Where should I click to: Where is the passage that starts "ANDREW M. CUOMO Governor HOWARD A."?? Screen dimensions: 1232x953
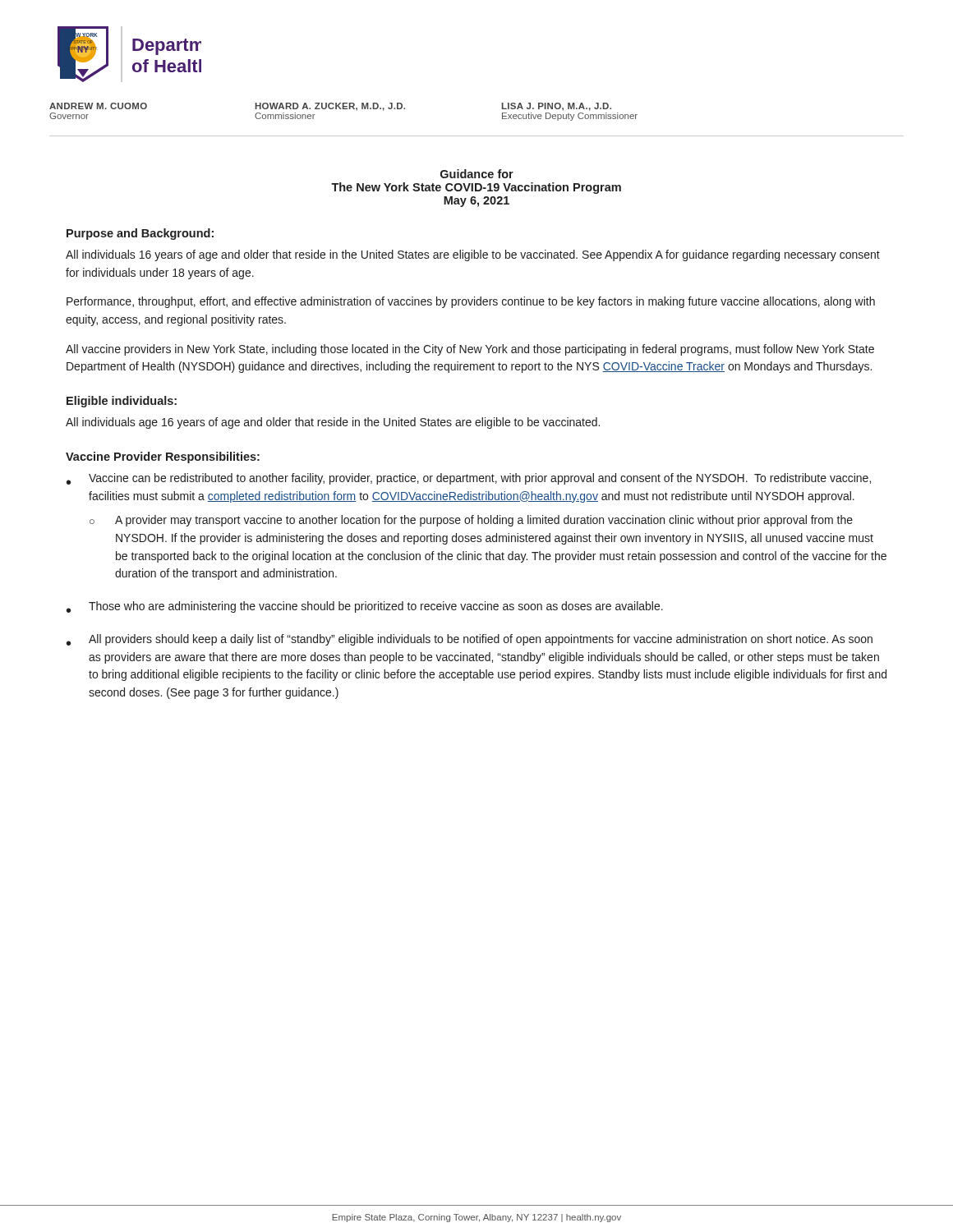[374, 111]
